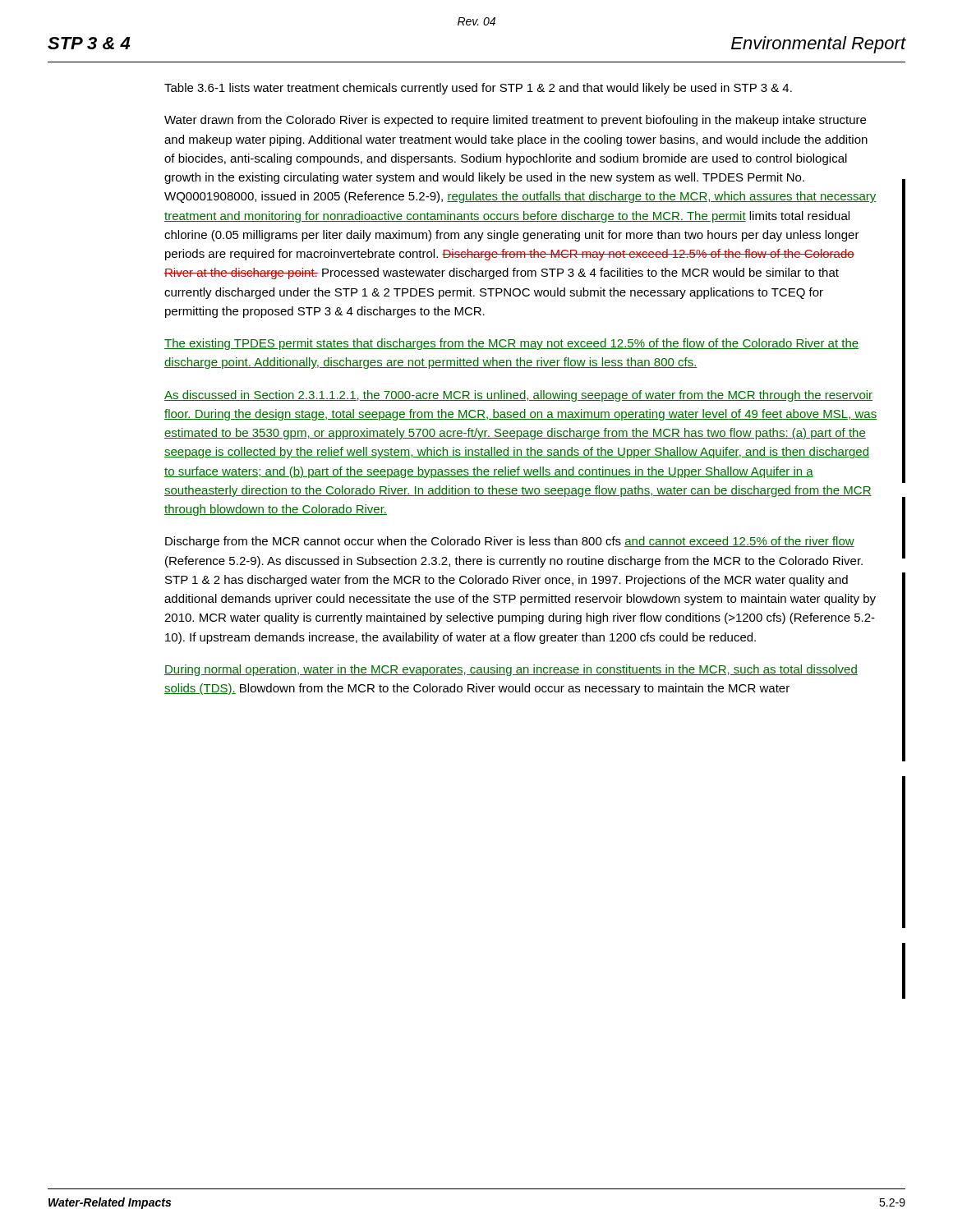Click on the text block that says "Table 3.6-1 lists water"
This screenshot has width=953, height=1232.
[x=522, y=88]
